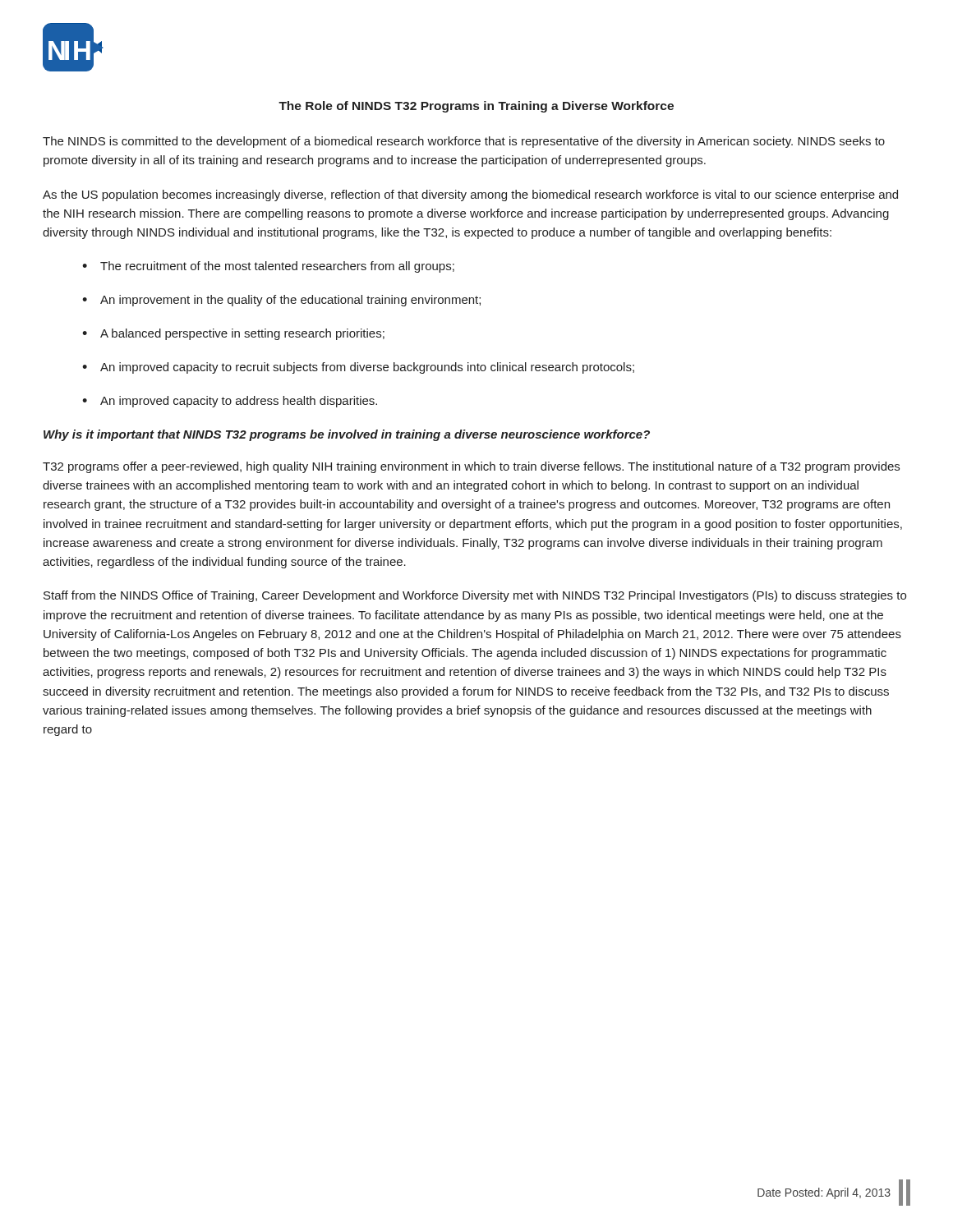Find the section header on this page that starts "Why is it important that NINDS T32 programs"
The height and width of the screenshot is (1232, 953).
346,434
